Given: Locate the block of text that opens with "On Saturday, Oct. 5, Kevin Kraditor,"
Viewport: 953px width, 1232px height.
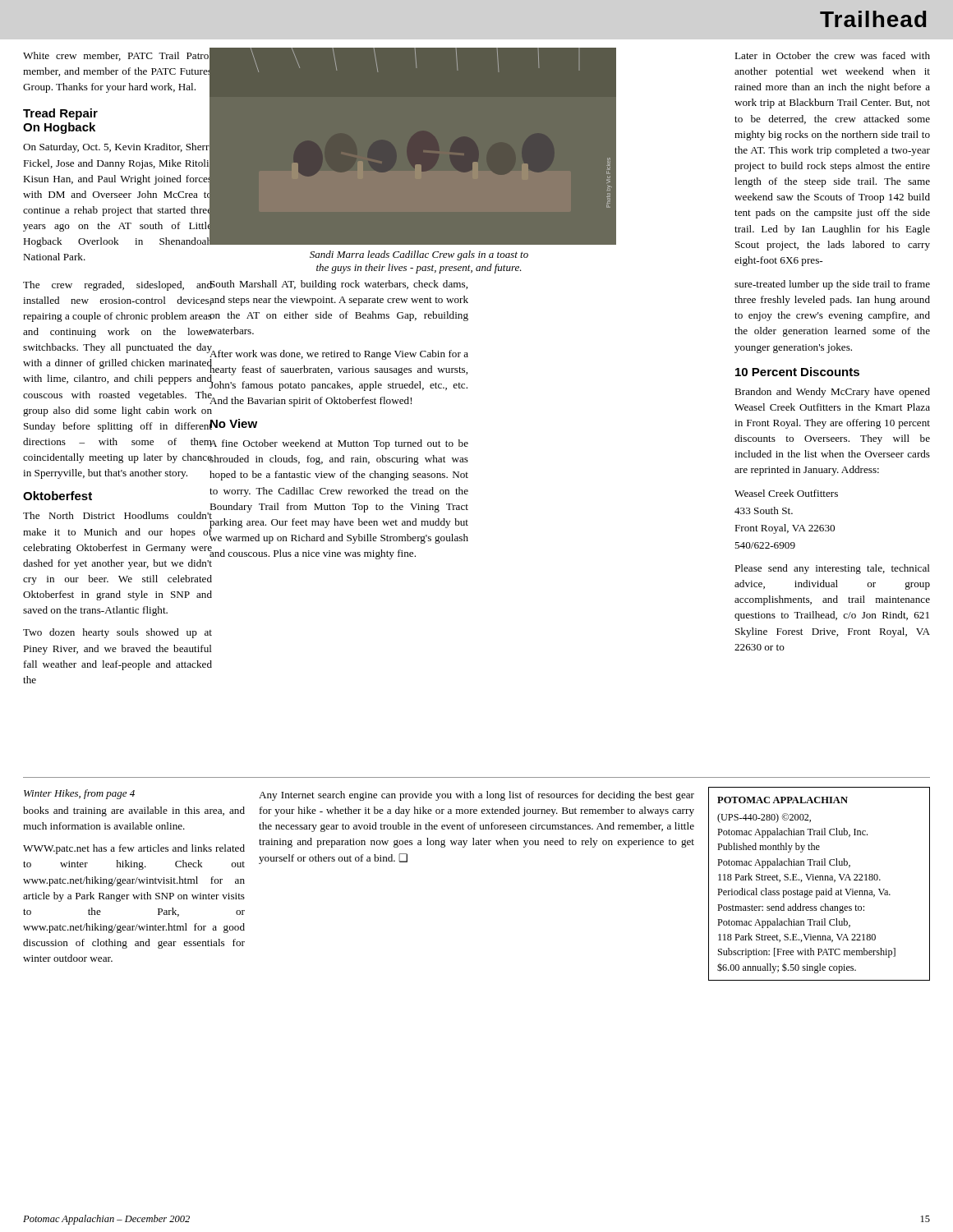Looking at the screenshot, I should pyautogui.click(x=117, y=202).
